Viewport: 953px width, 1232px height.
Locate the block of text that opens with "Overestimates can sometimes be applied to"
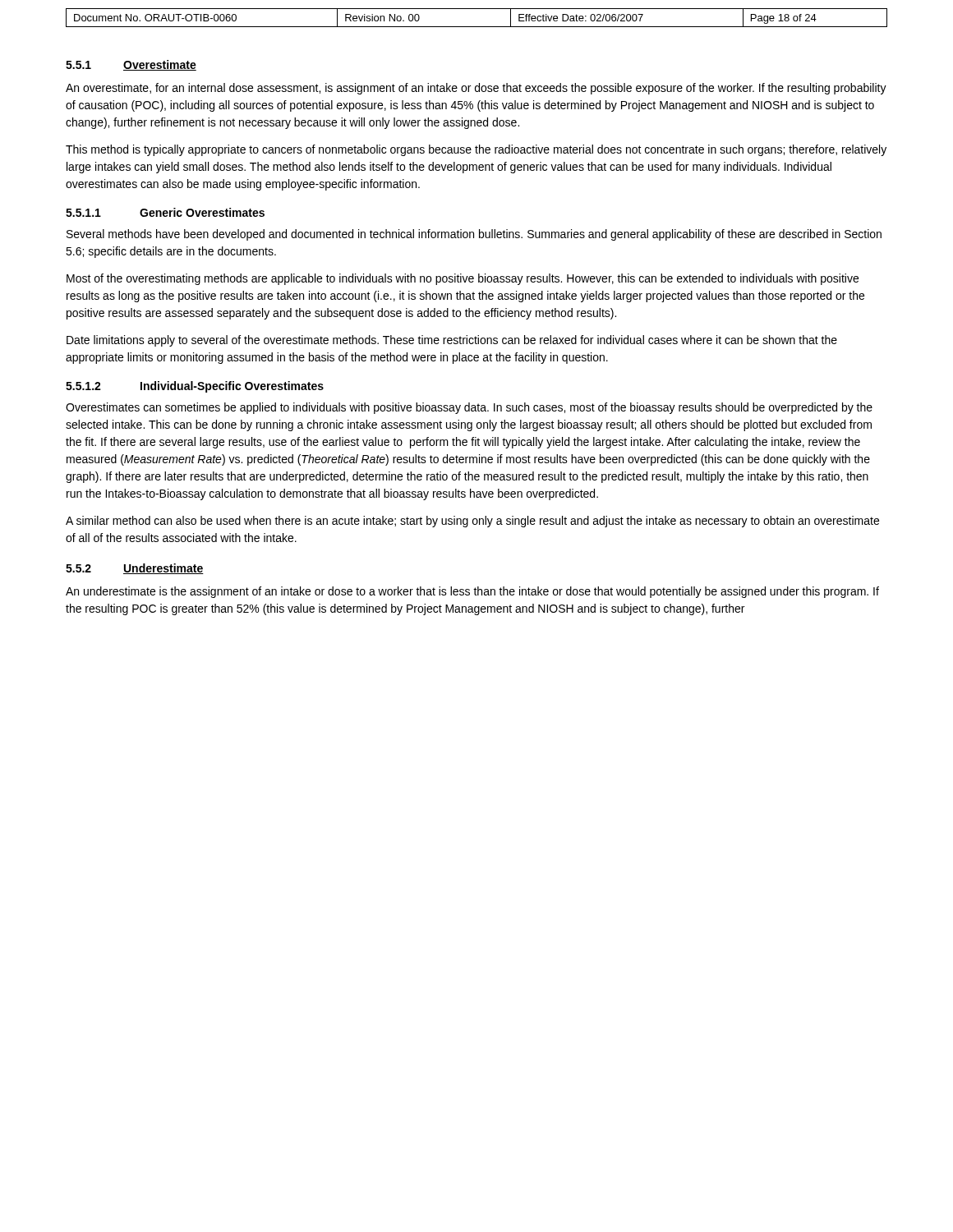coord(469,450)
